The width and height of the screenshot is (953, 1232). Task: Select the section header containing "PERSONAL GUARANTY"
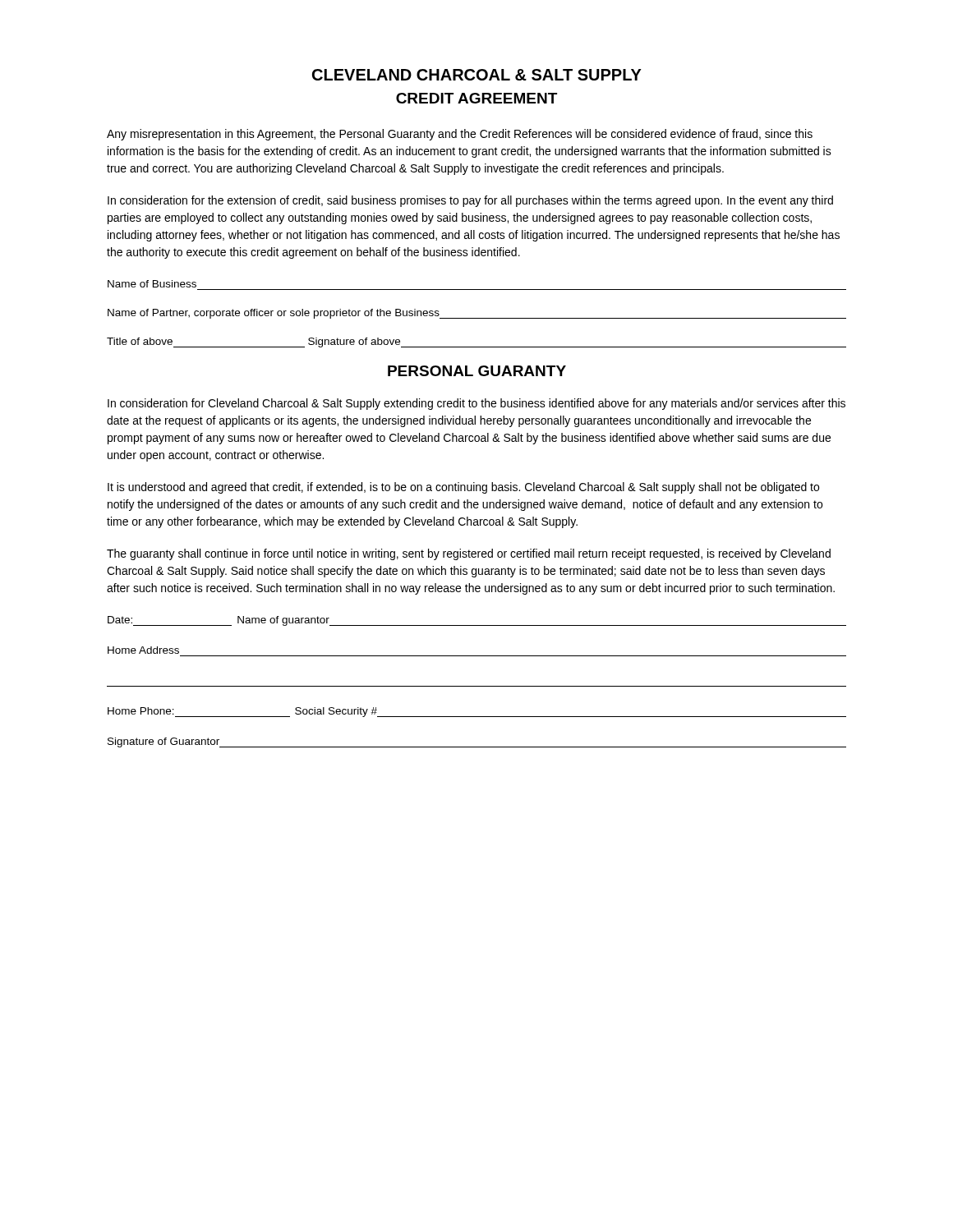(x=476, y=371)
